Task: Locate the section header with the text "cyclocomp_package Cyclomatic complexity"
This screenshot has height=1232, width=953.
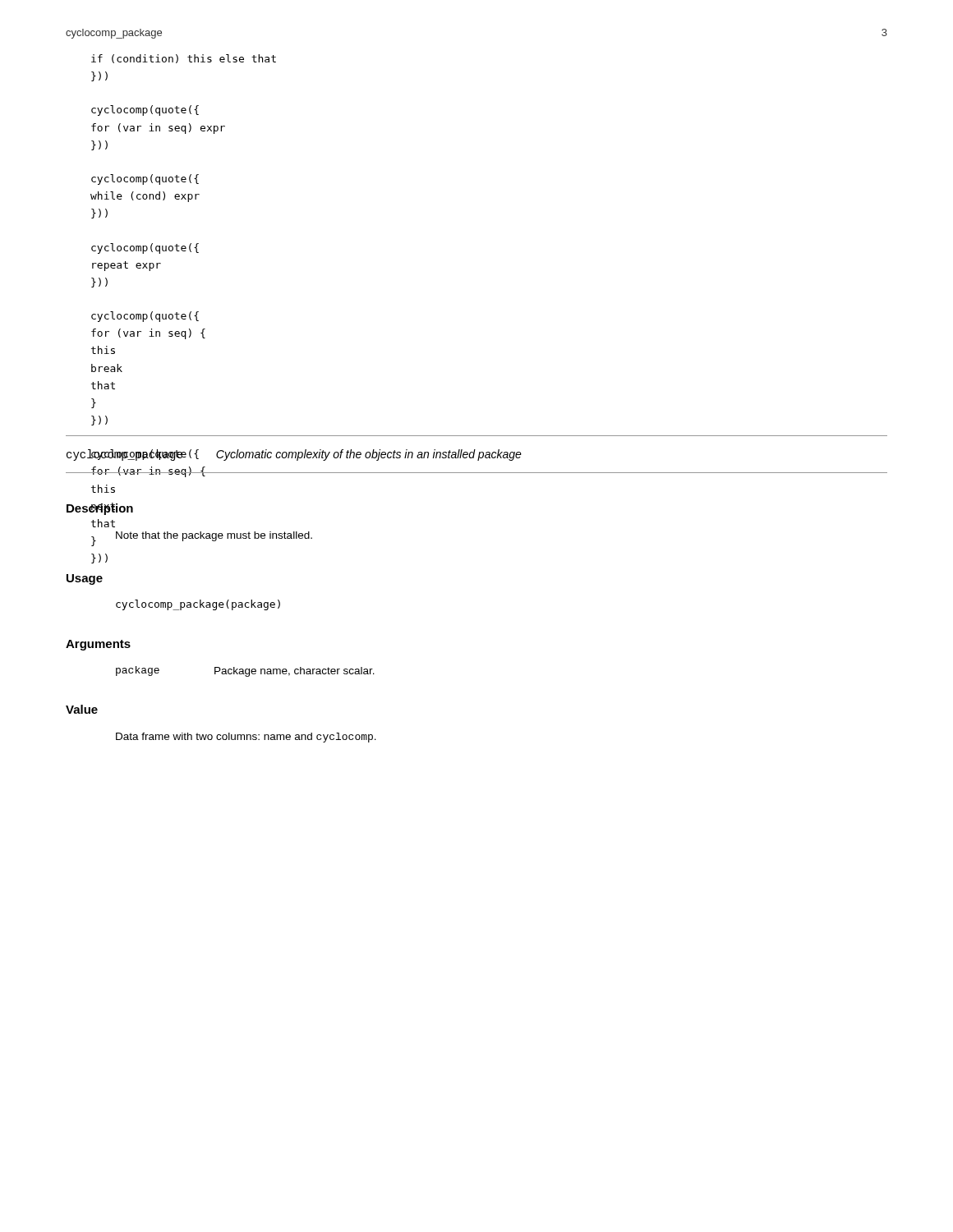Action: point(294,455)
